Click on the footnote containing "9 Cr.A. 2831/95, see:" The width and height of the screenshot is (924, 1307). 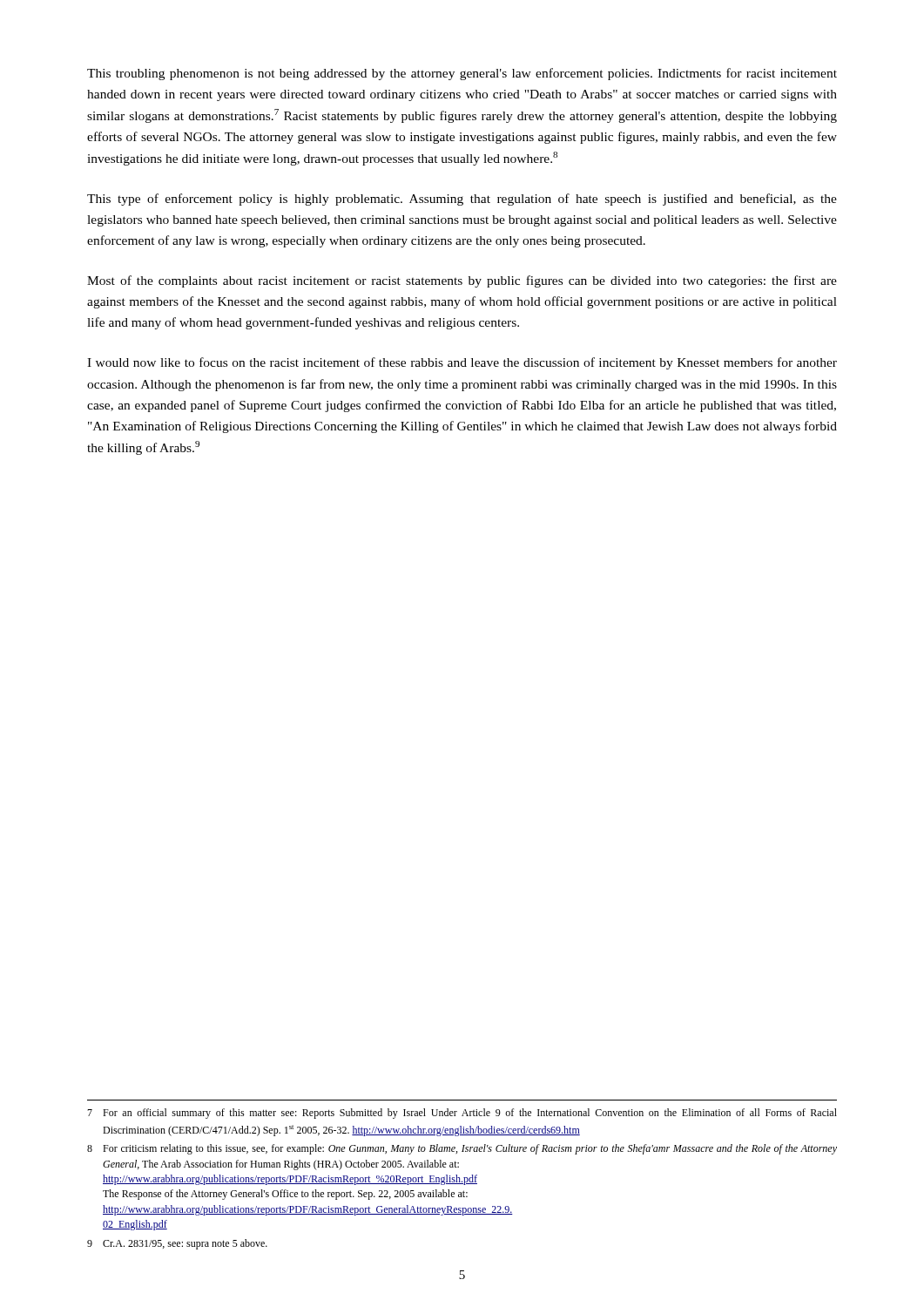[x=177, y=1244]
